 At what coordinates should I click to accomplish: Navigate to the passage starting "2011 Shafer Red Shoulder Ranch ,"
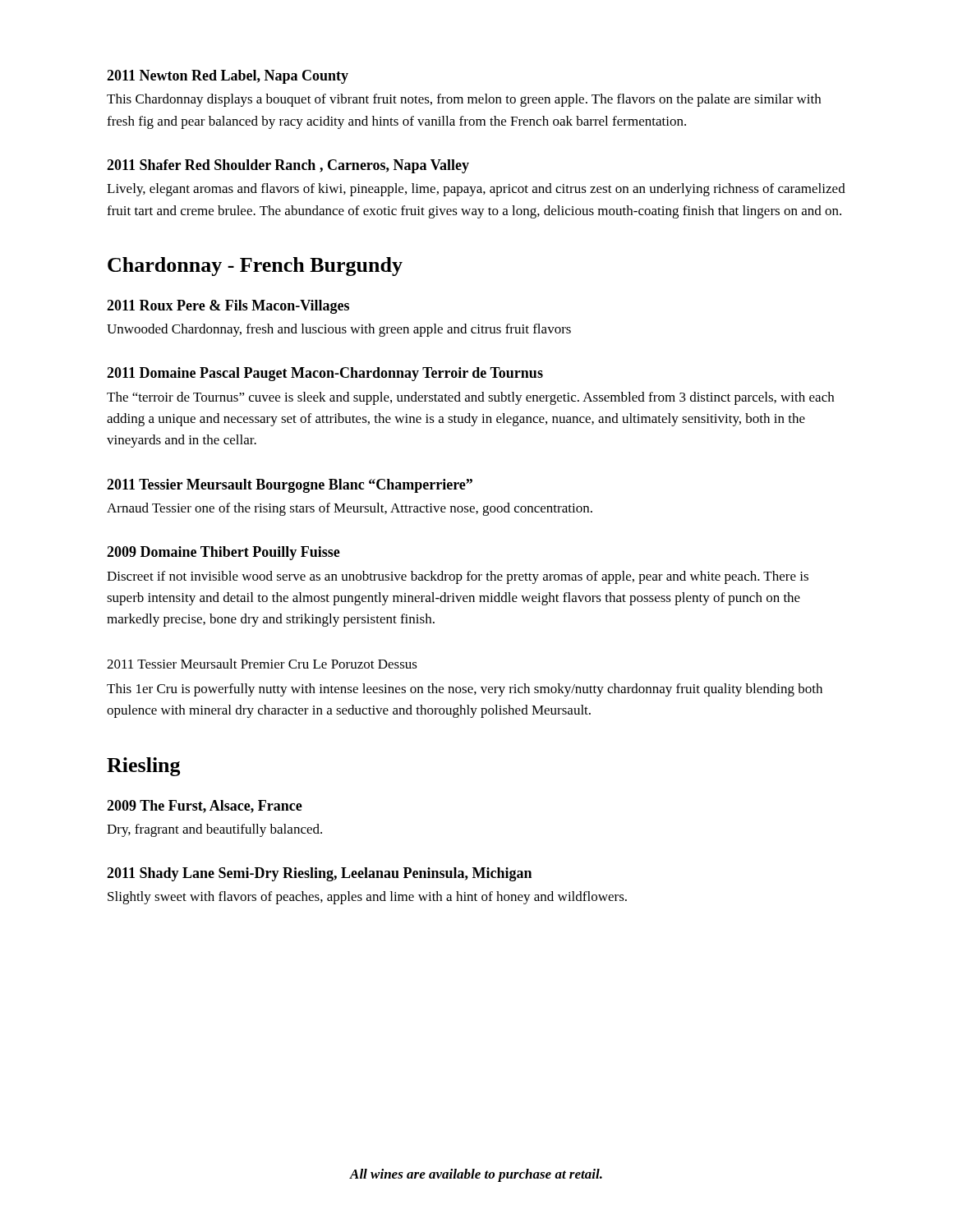(476, 188)
